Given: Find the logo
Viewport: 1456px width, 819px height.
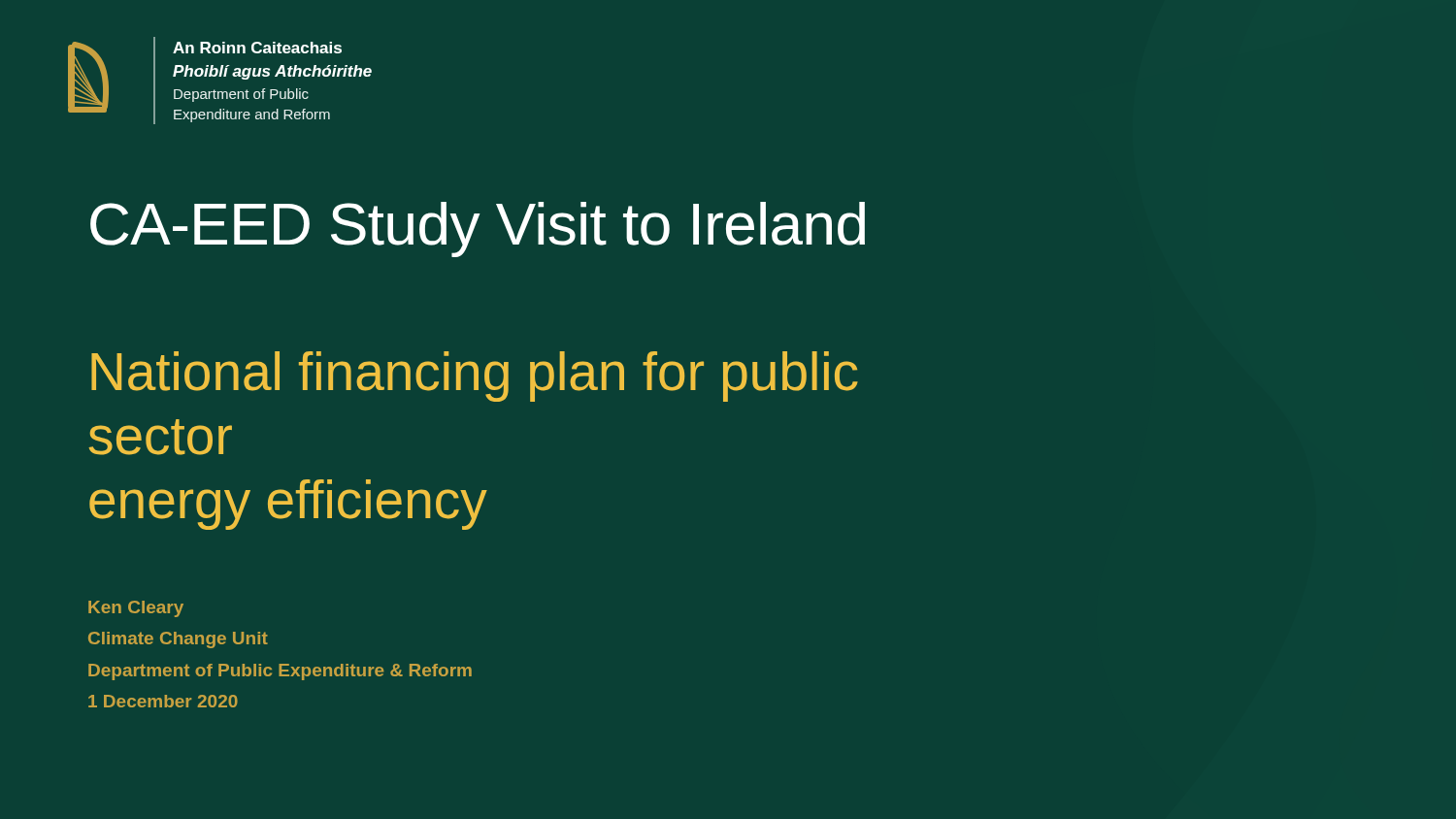Looking at the screenshot, I should 215,81.
